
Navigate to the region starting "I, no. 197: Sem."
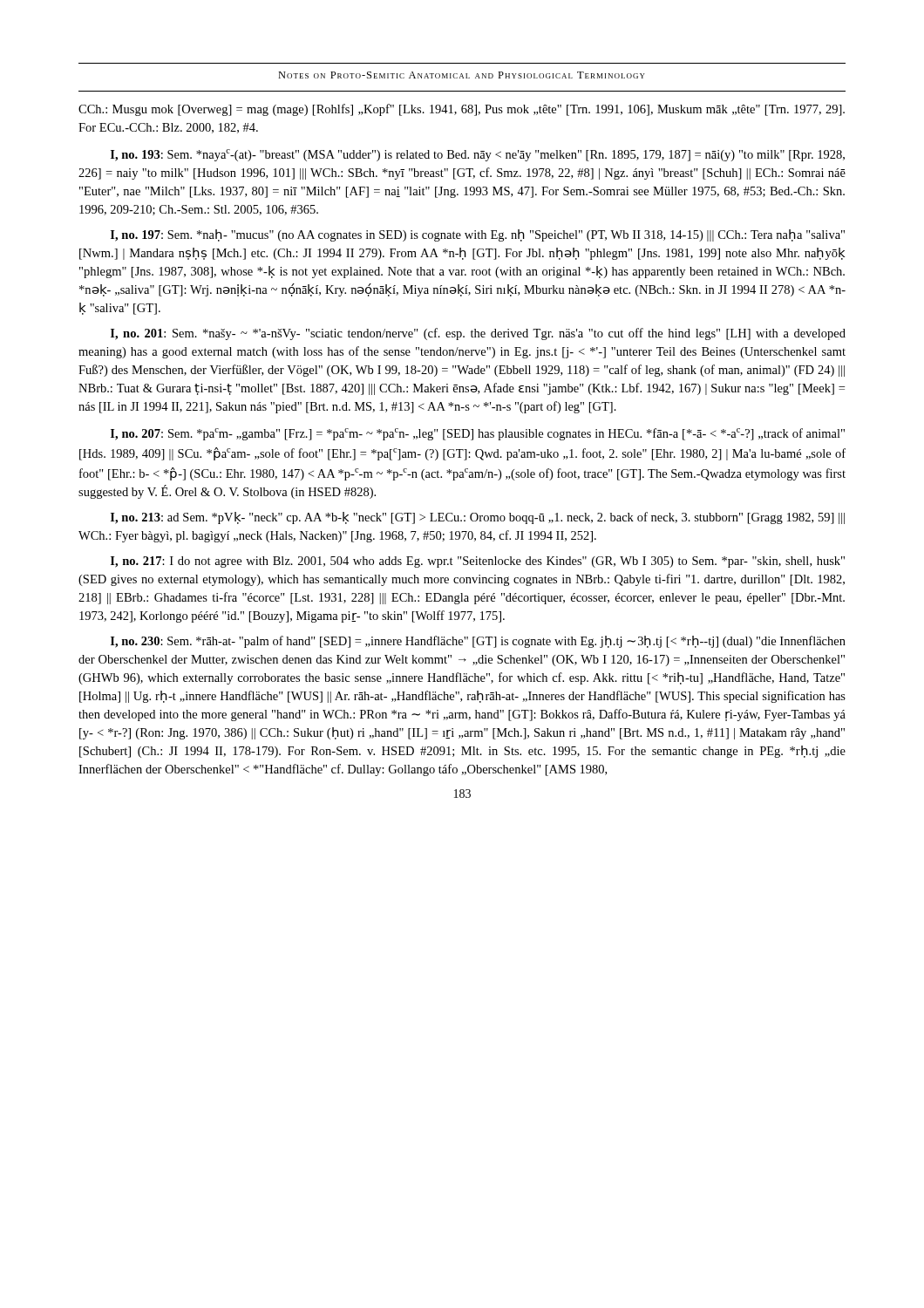pyautogui.click(x=462, y=271)
